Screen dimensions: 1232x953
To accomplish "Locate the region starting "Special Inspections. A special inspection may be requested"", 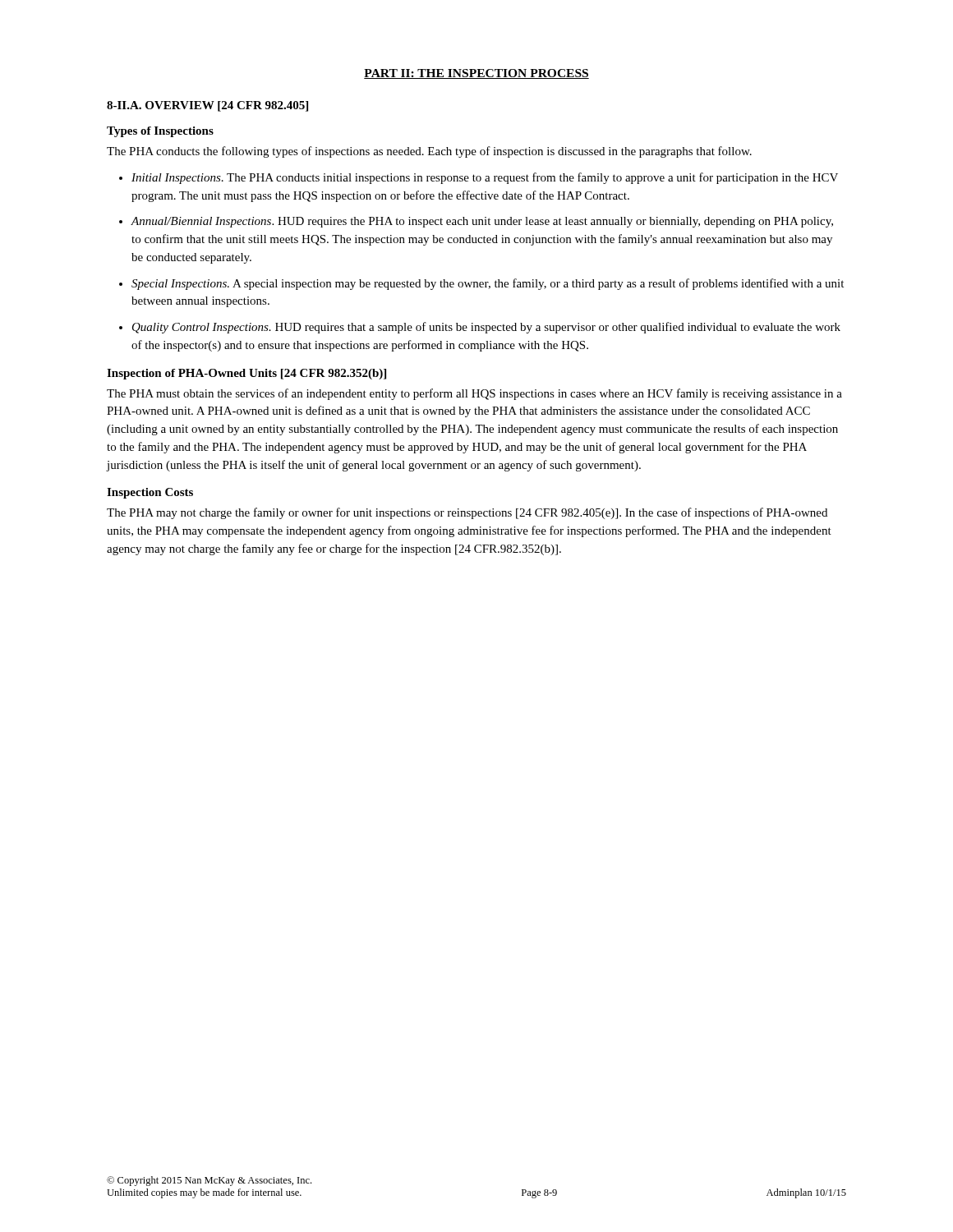I will coord(488,292).
